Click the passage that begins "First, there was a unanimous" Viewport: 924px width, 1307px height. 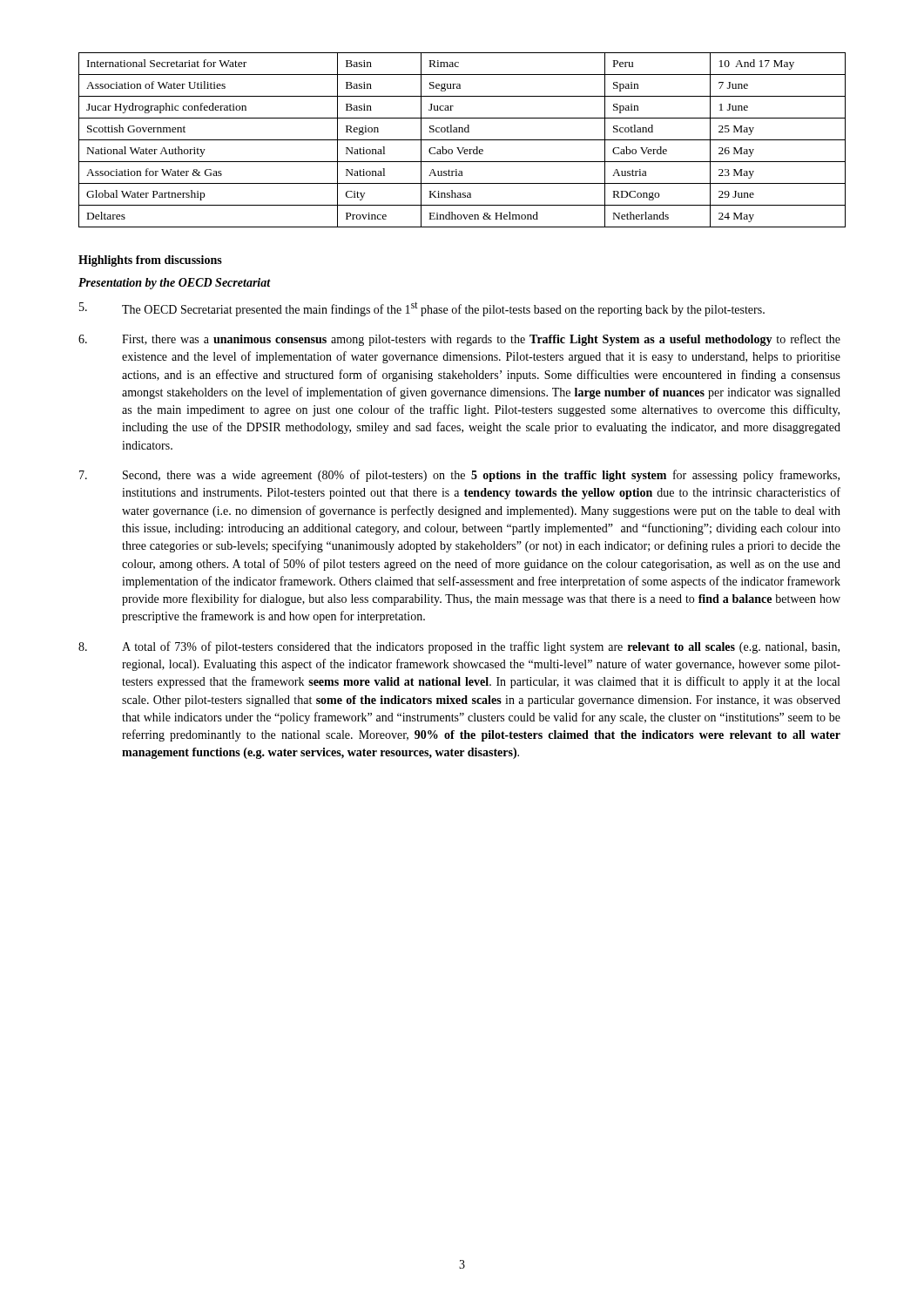pos(459,393)
